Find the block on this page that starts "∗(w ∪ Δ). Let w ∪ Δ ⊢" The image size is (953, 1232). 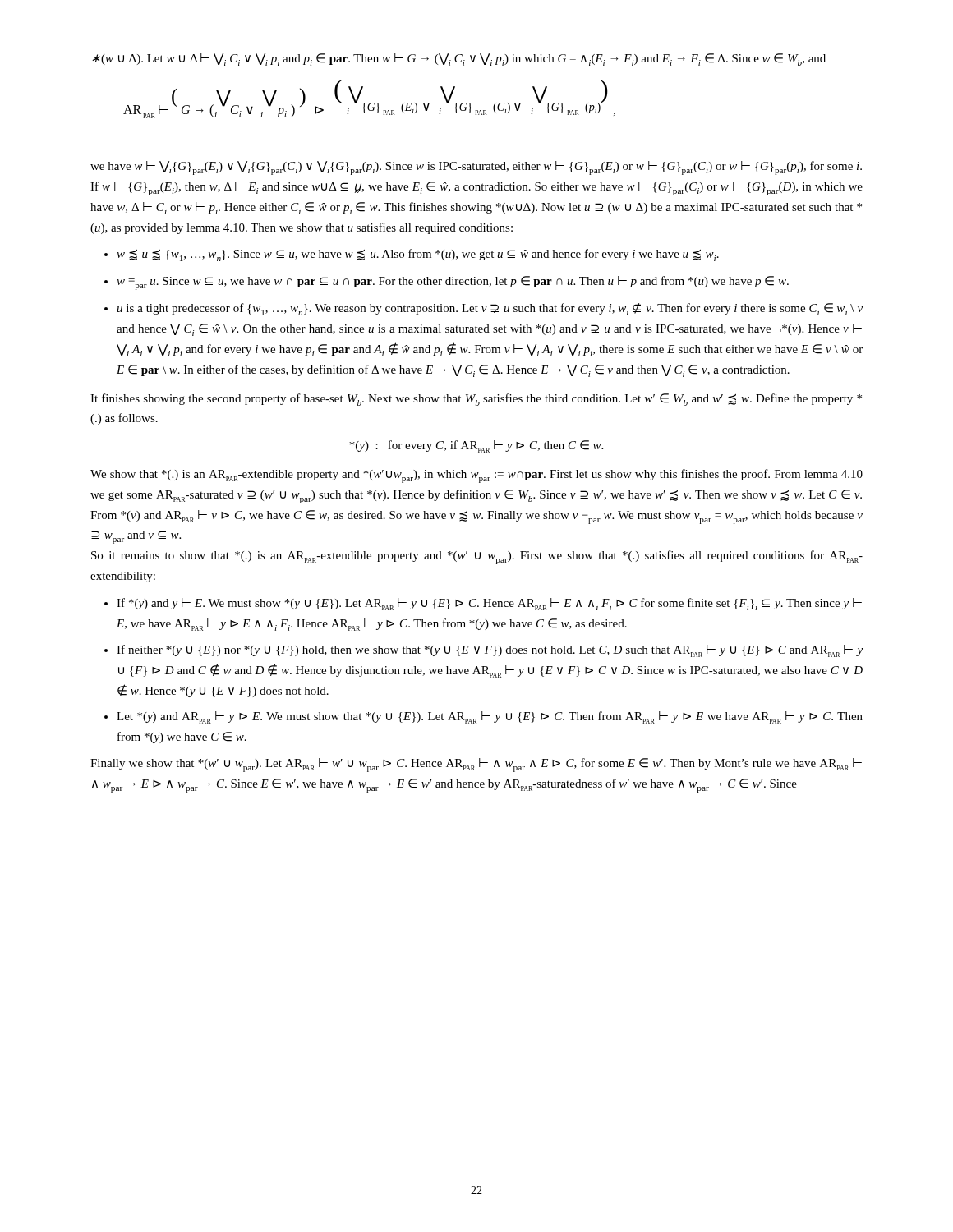(458, 60)
